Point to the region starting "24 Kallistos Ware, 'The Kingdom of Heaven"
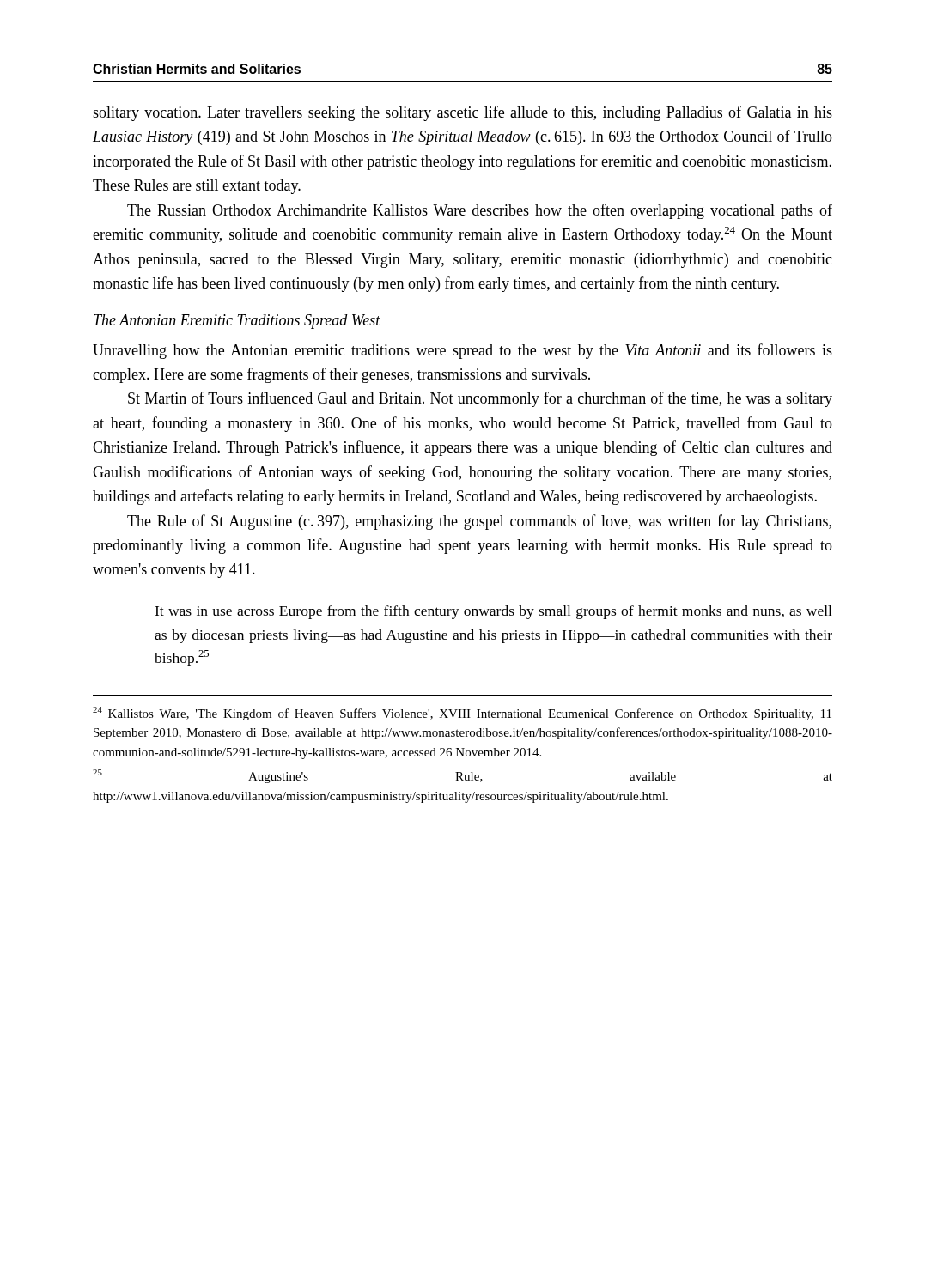The width and height of the screenshot is (925, 1288). pyautogui.click(x=462, y=731)
